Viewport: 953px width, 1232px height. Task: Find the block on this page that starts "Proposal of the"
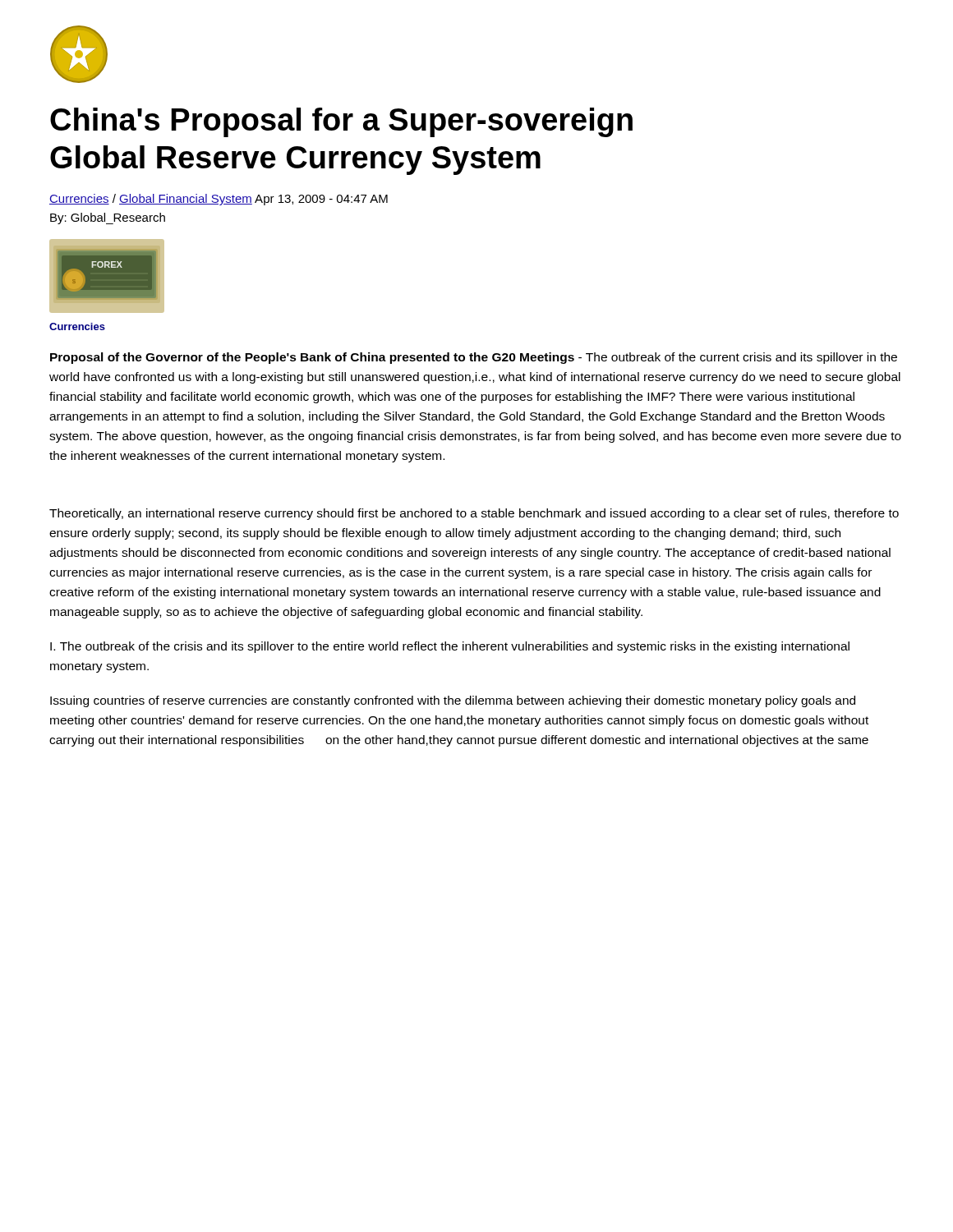click(476, 407)
